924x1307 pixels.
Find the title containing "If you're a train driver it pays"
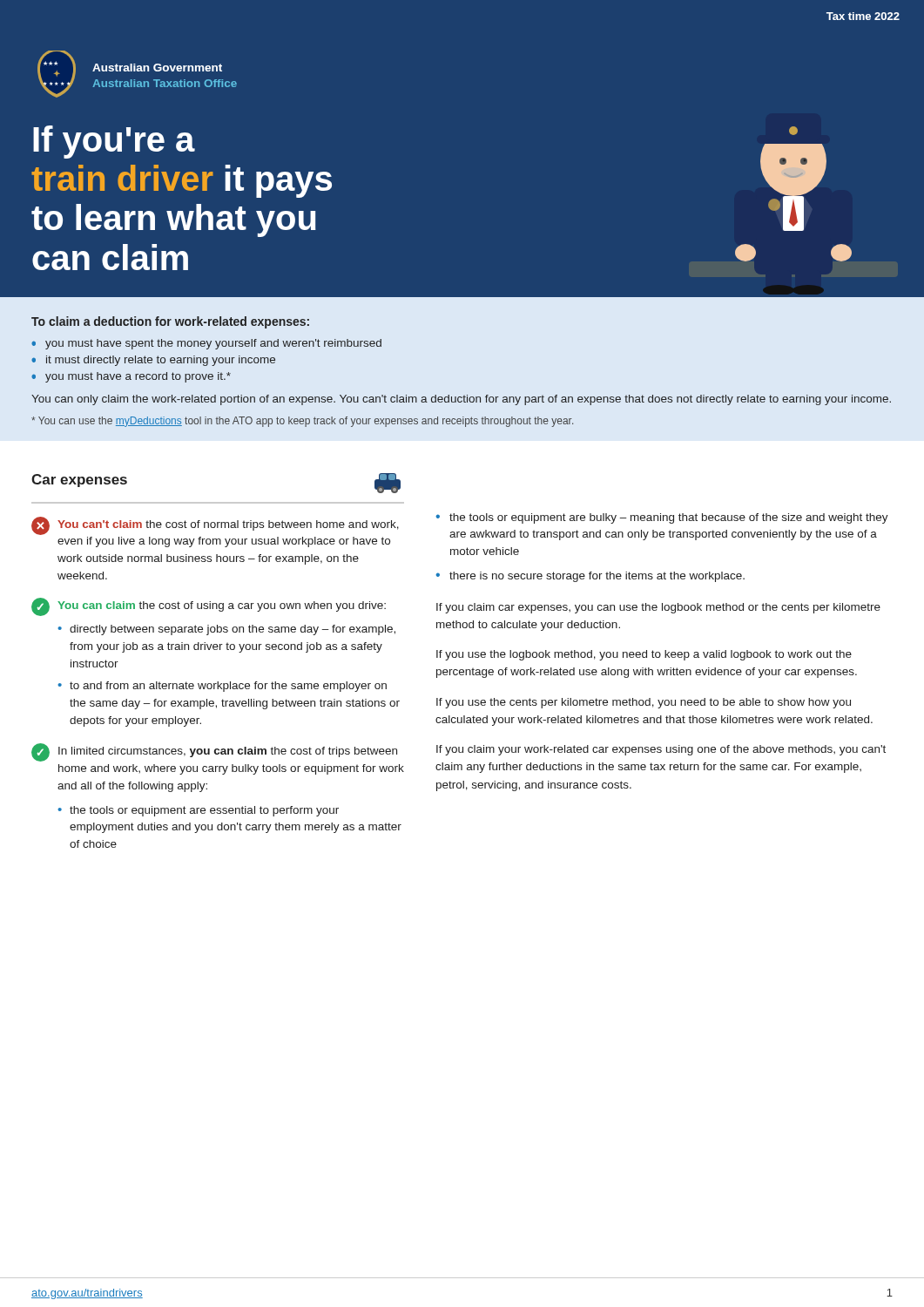(182, 198)
